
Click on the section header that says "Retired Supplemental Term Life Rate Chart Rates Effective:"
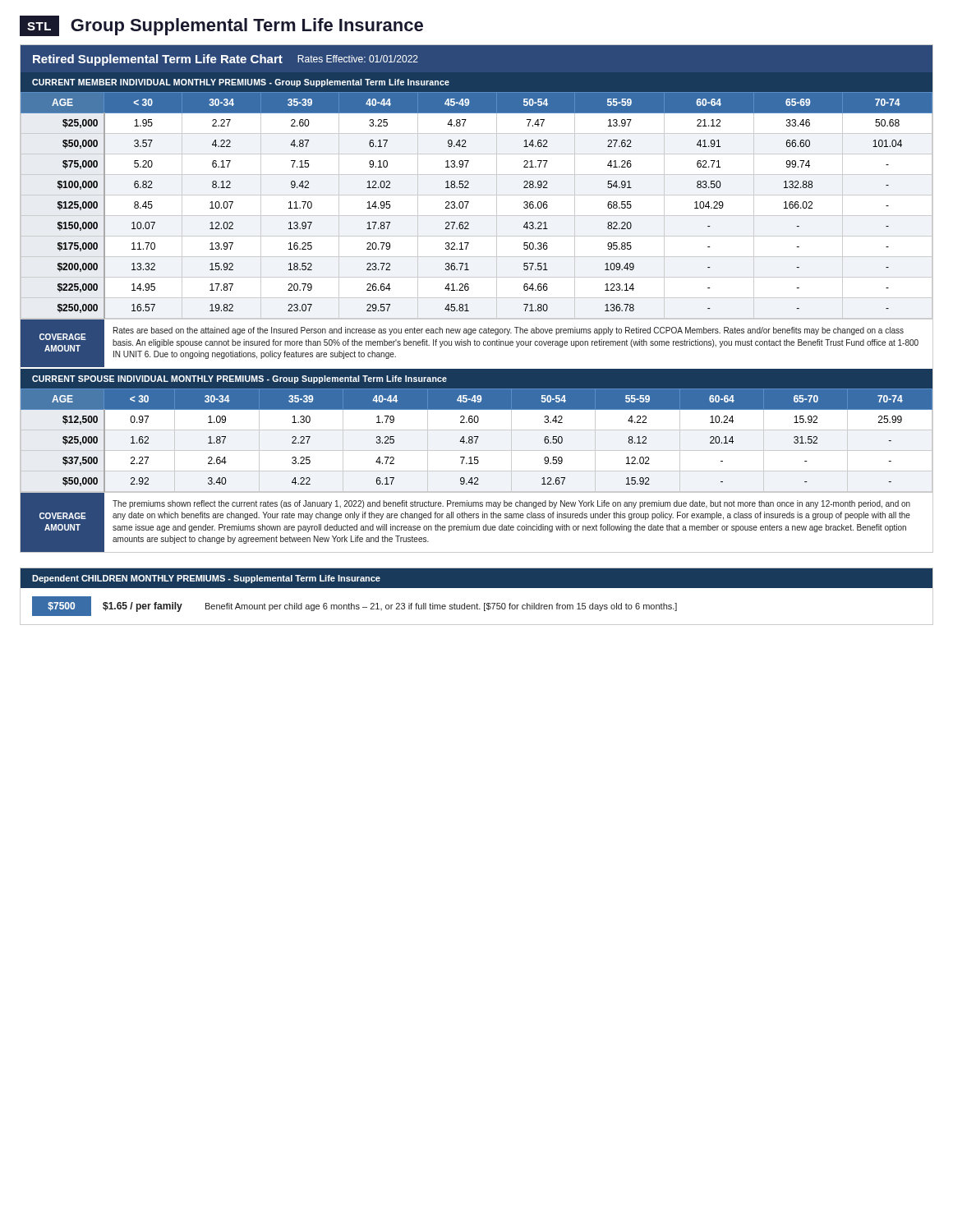[225, 59]
